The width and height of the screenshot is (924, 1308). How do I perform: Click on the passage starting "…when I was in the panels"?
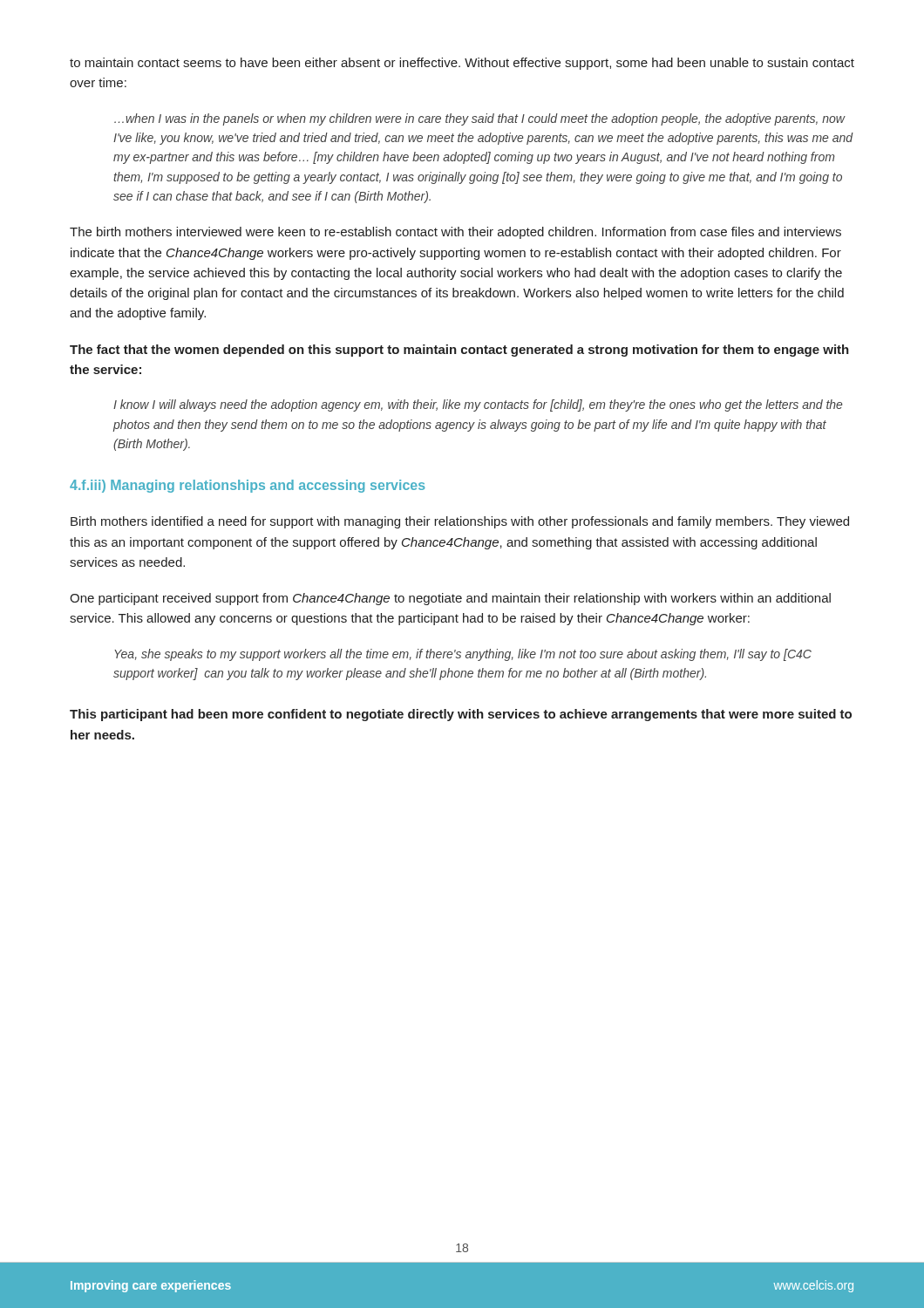coord(483,157)
